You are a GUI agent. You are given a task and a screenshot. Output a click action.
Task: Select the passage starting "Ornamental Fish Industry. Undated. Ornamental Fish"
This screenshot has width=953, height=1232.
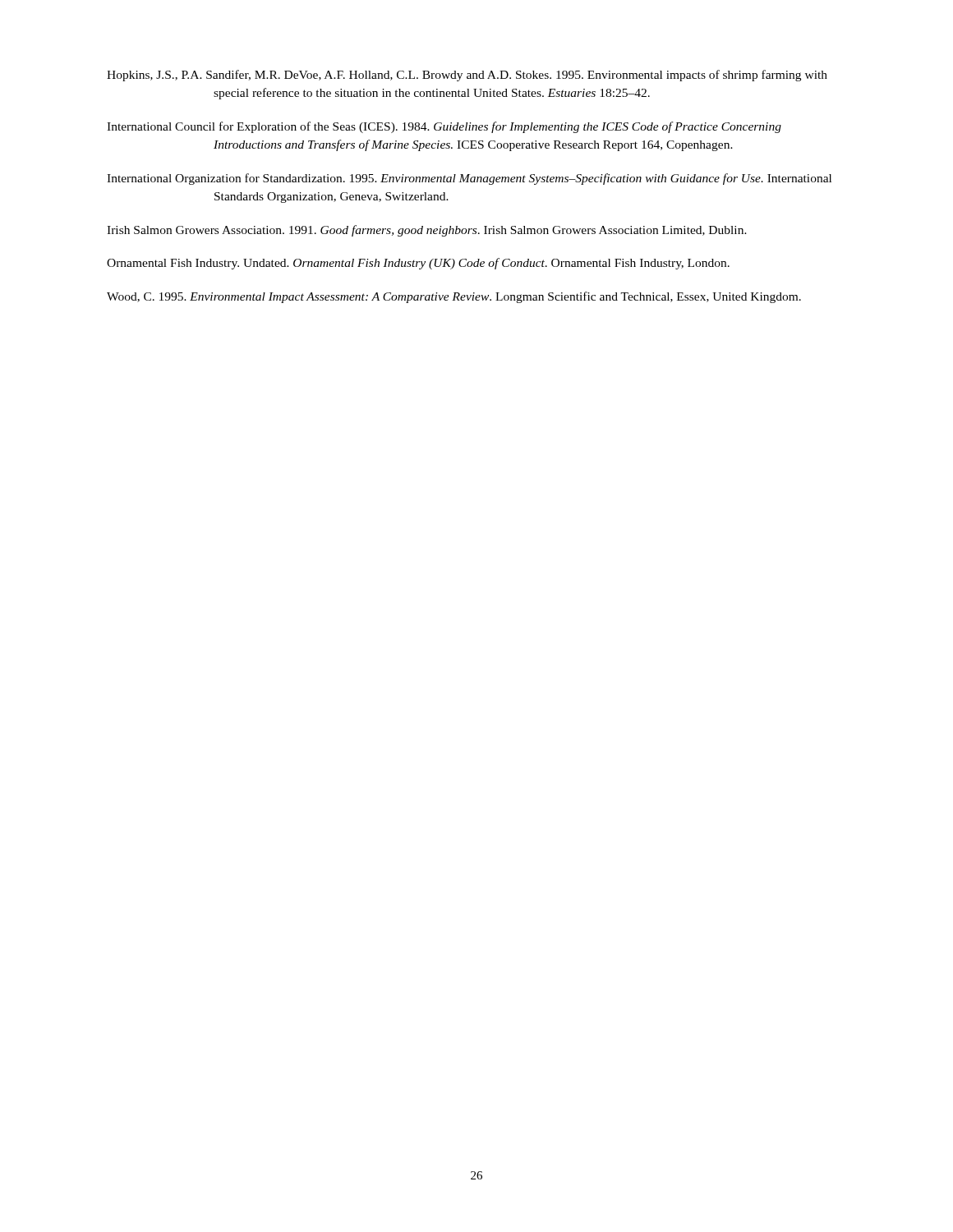[x=418, y=263]
